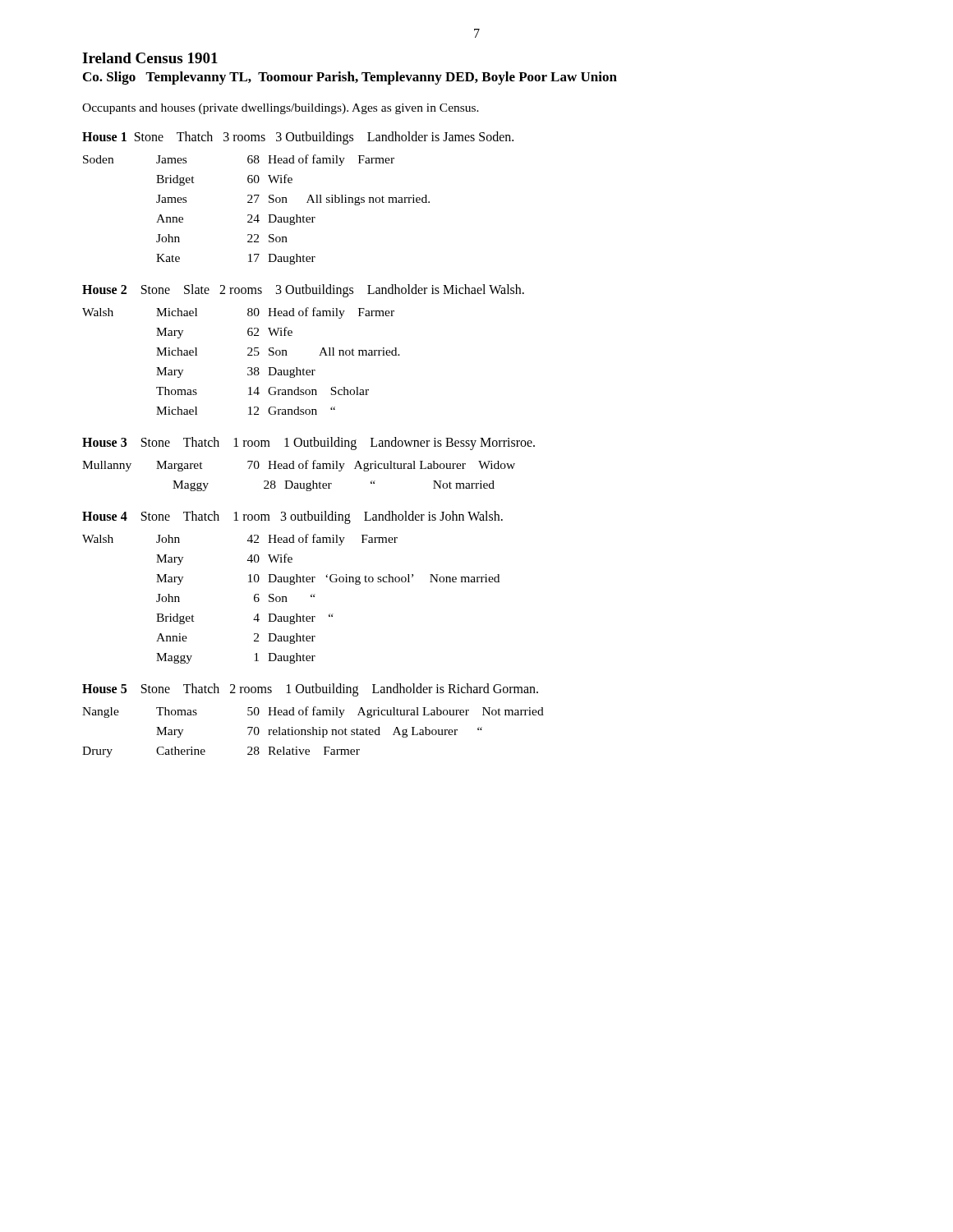Find the table that mentions "Walsh John 42 Head"

(476, 598)
